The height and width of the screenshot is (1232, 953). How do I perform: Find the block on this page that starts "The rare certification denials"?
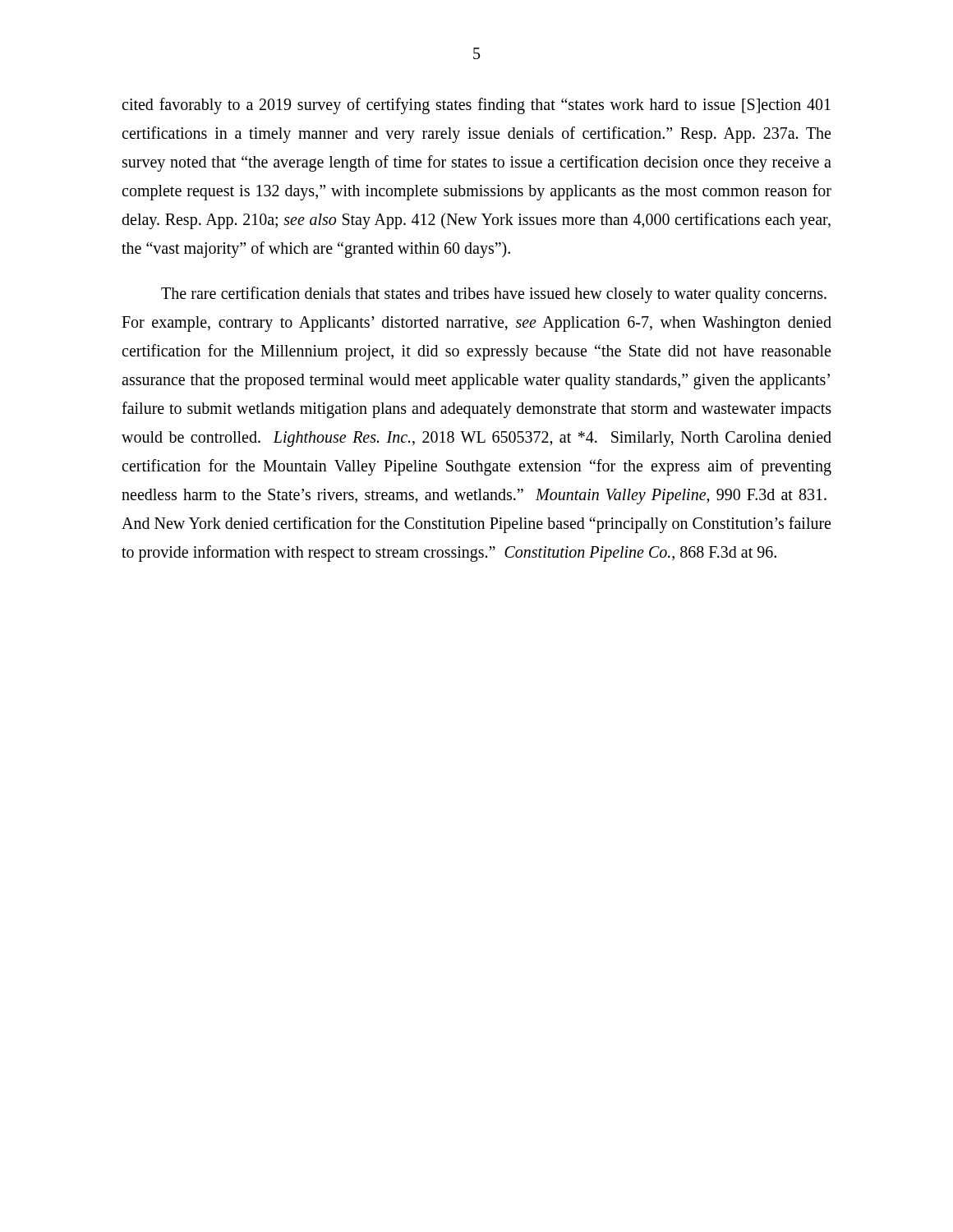coord(476,423)
